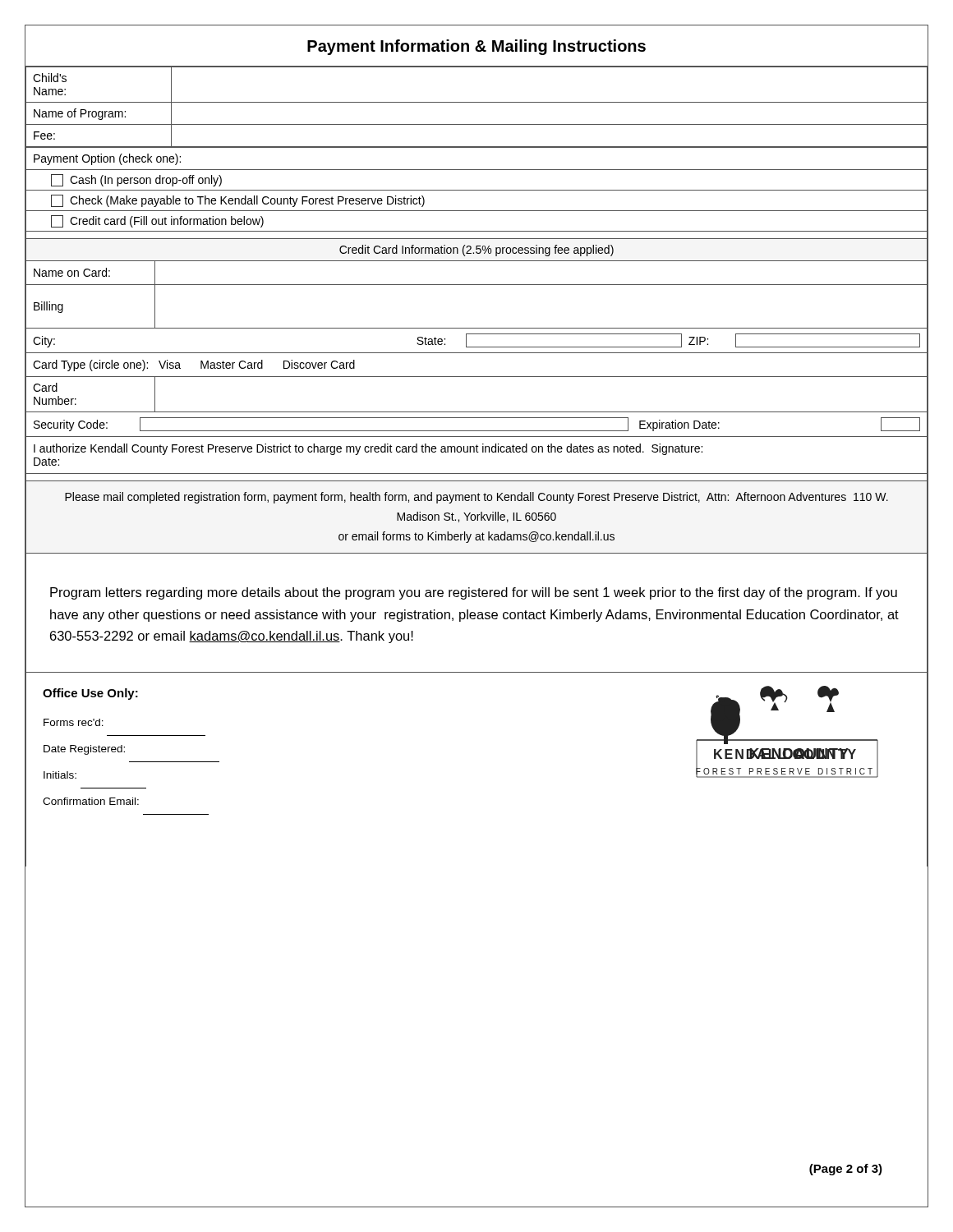The height and width of the screenshot is (1232, 953).
Task: Locate the list item that says "Check (Make payable to The Kendall County"
Action: [x=238, y=200]
